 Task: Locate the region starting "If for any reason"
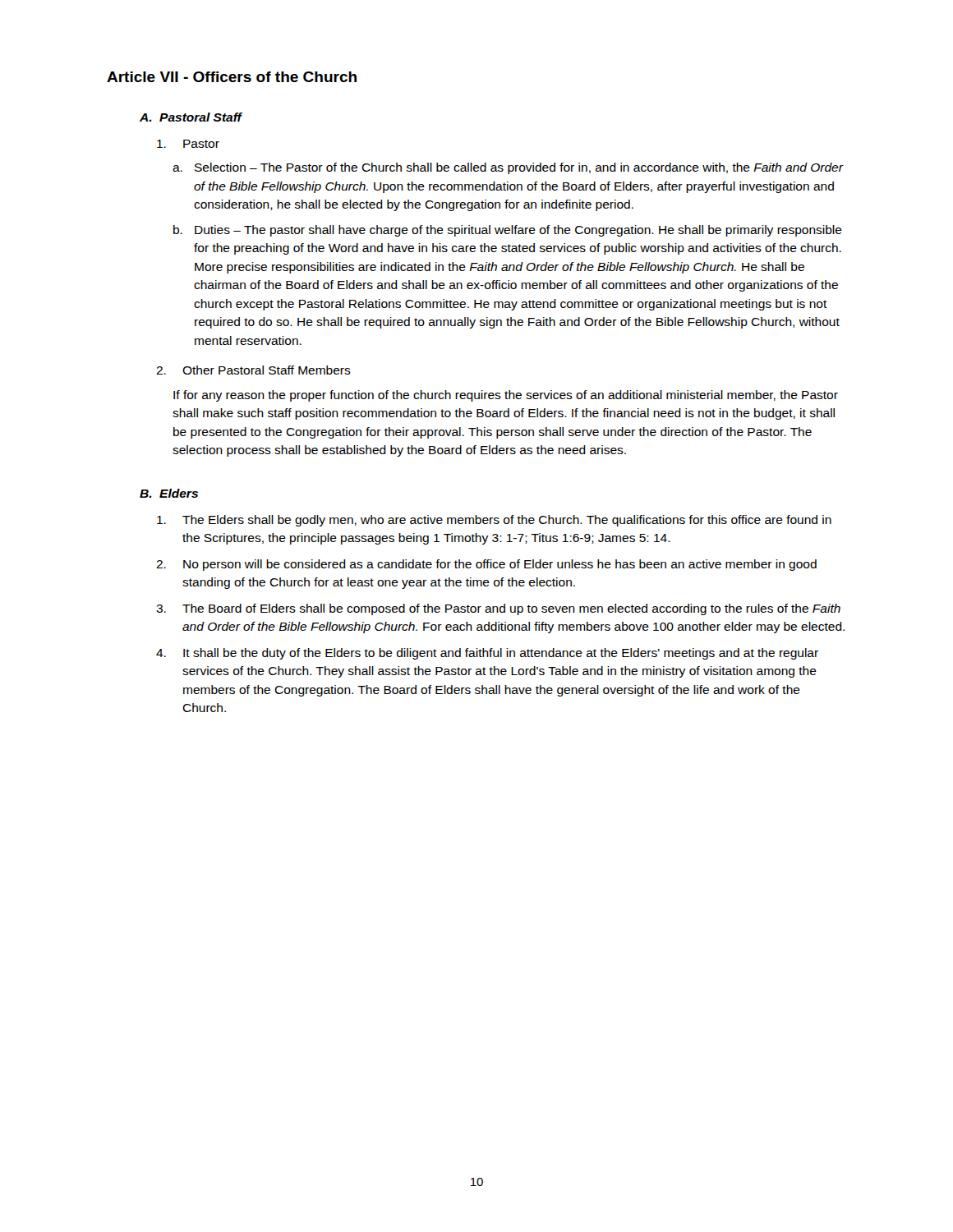[x=505, y=422]
